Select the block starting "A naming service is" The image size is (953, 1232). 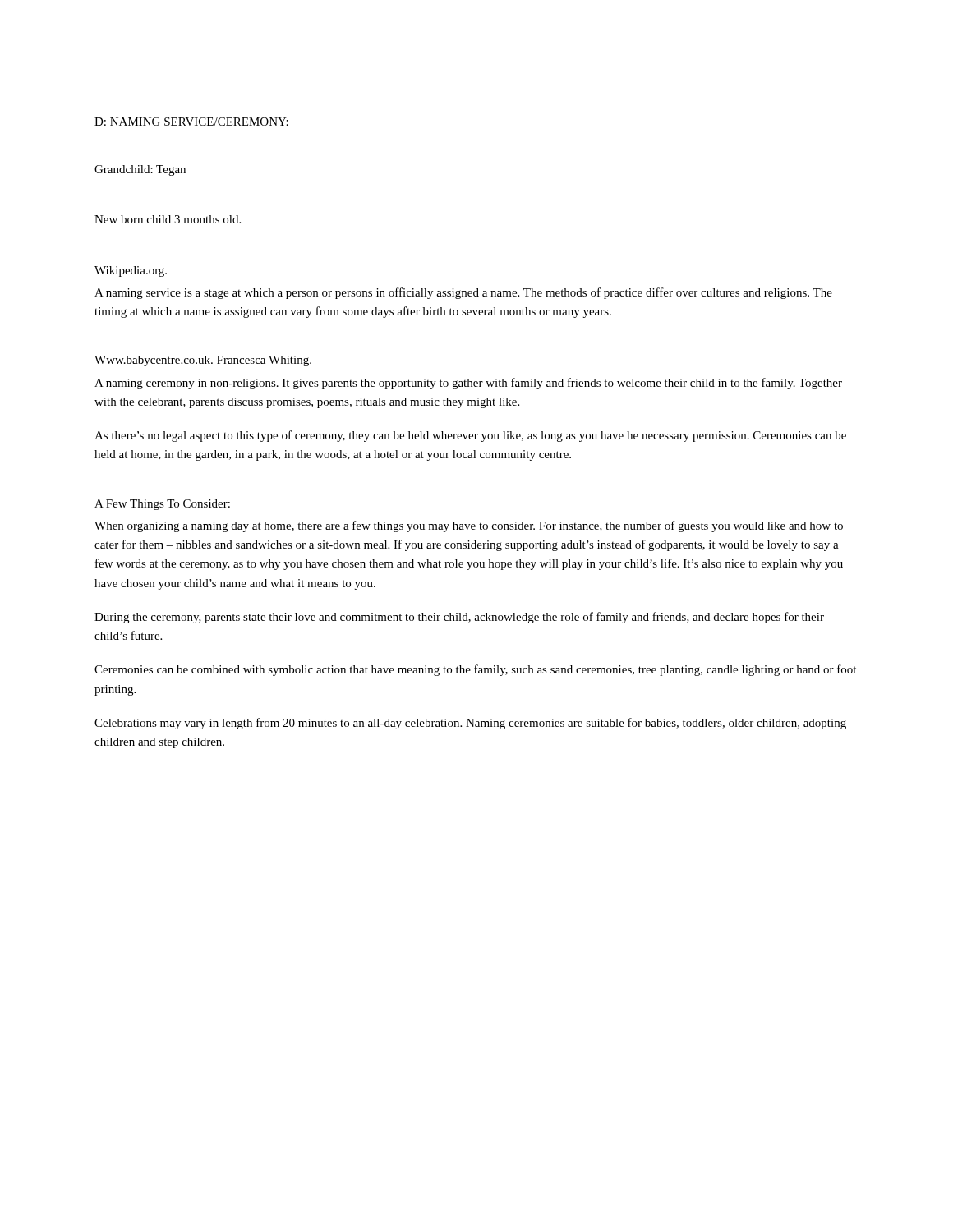(463, 302)
